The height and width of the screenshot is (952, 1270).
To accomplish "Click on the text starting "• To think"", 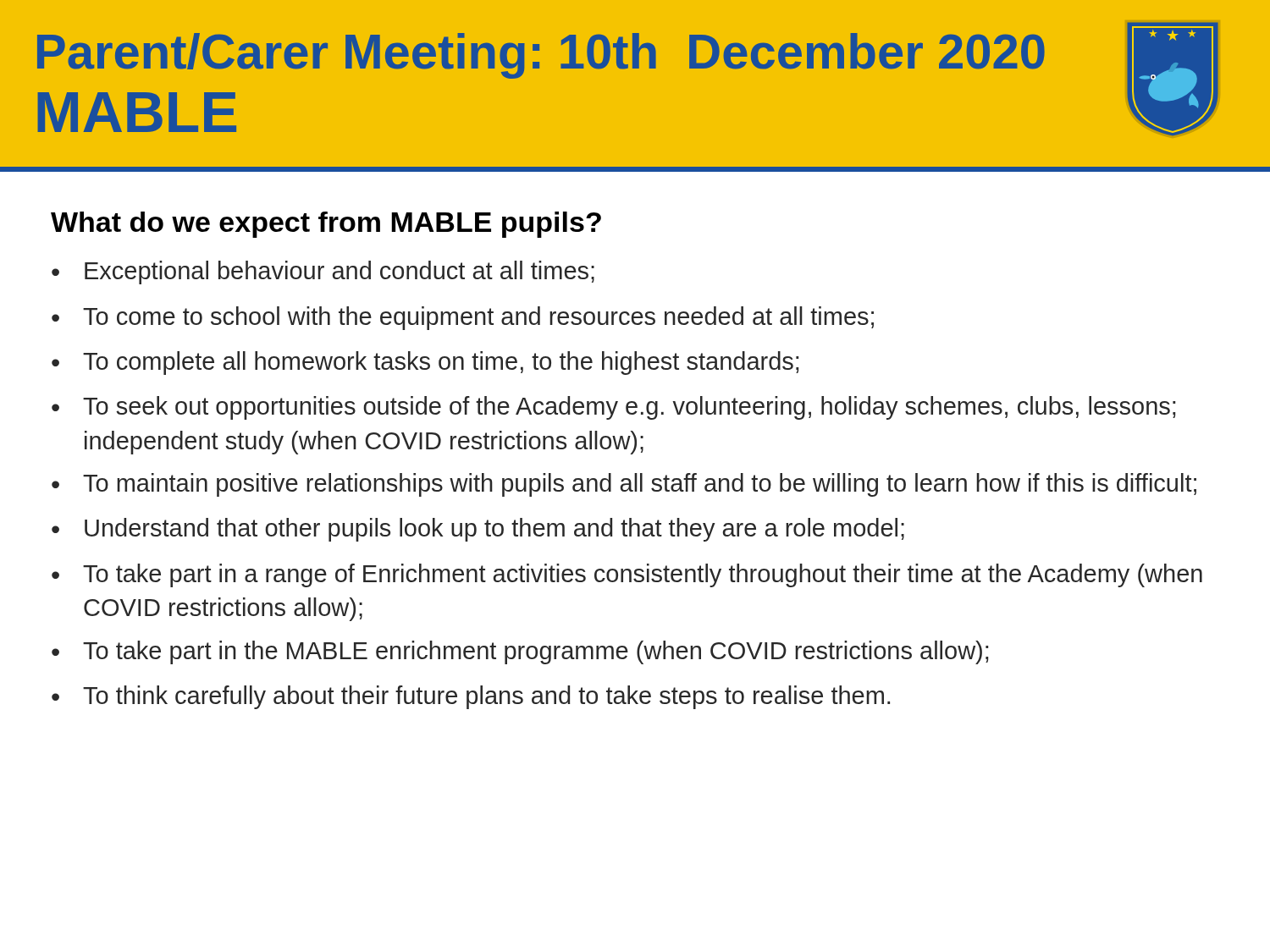I will [x=635, y=697].
